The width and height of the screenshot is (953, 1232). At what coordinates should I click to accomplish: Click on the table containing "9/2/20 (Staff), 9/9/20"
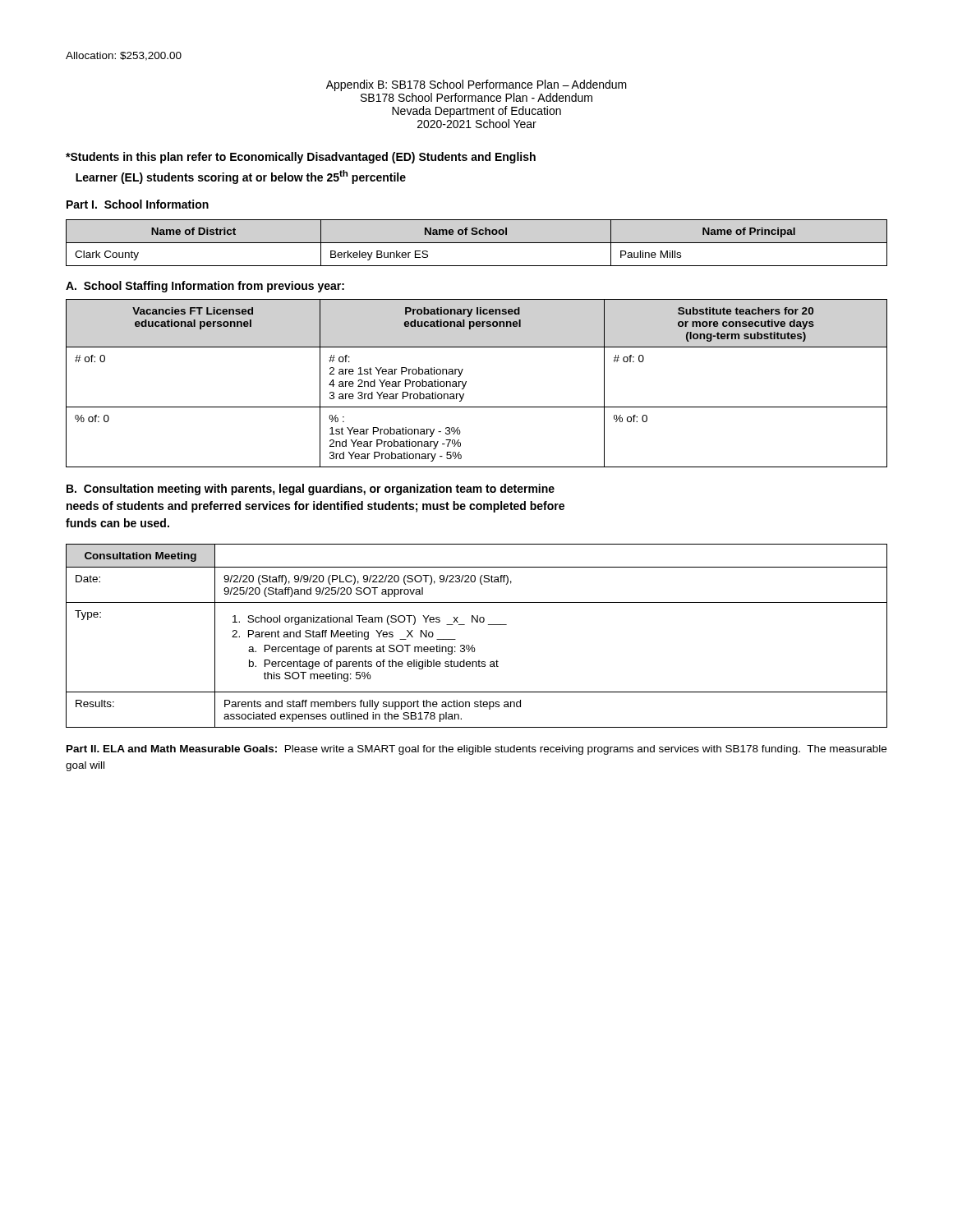[x=476, y=635]
